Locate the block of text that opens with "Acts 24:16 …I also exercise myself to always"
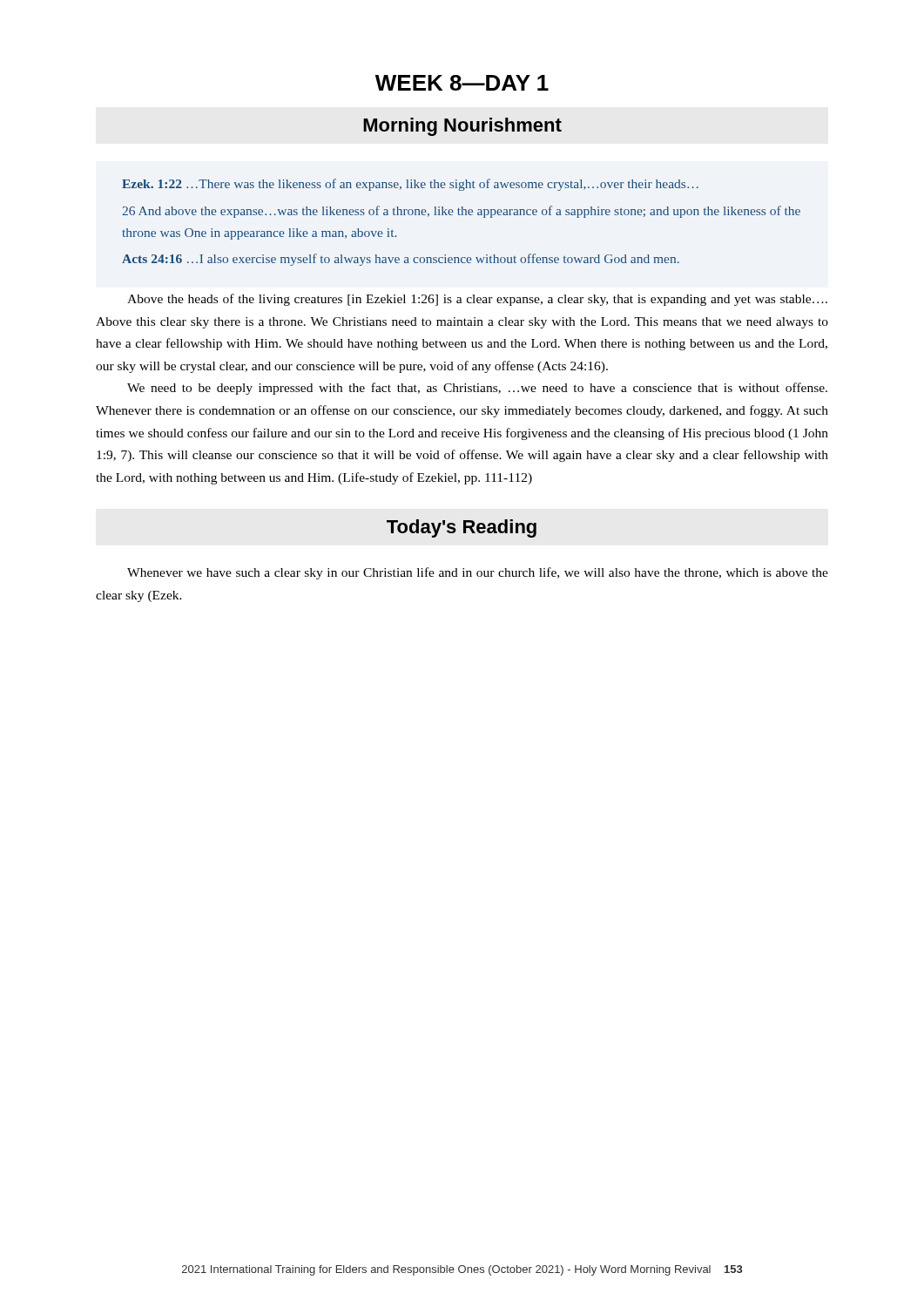Image resolution: width=924 pixels, height=1307 pixels. pos(401,259)
